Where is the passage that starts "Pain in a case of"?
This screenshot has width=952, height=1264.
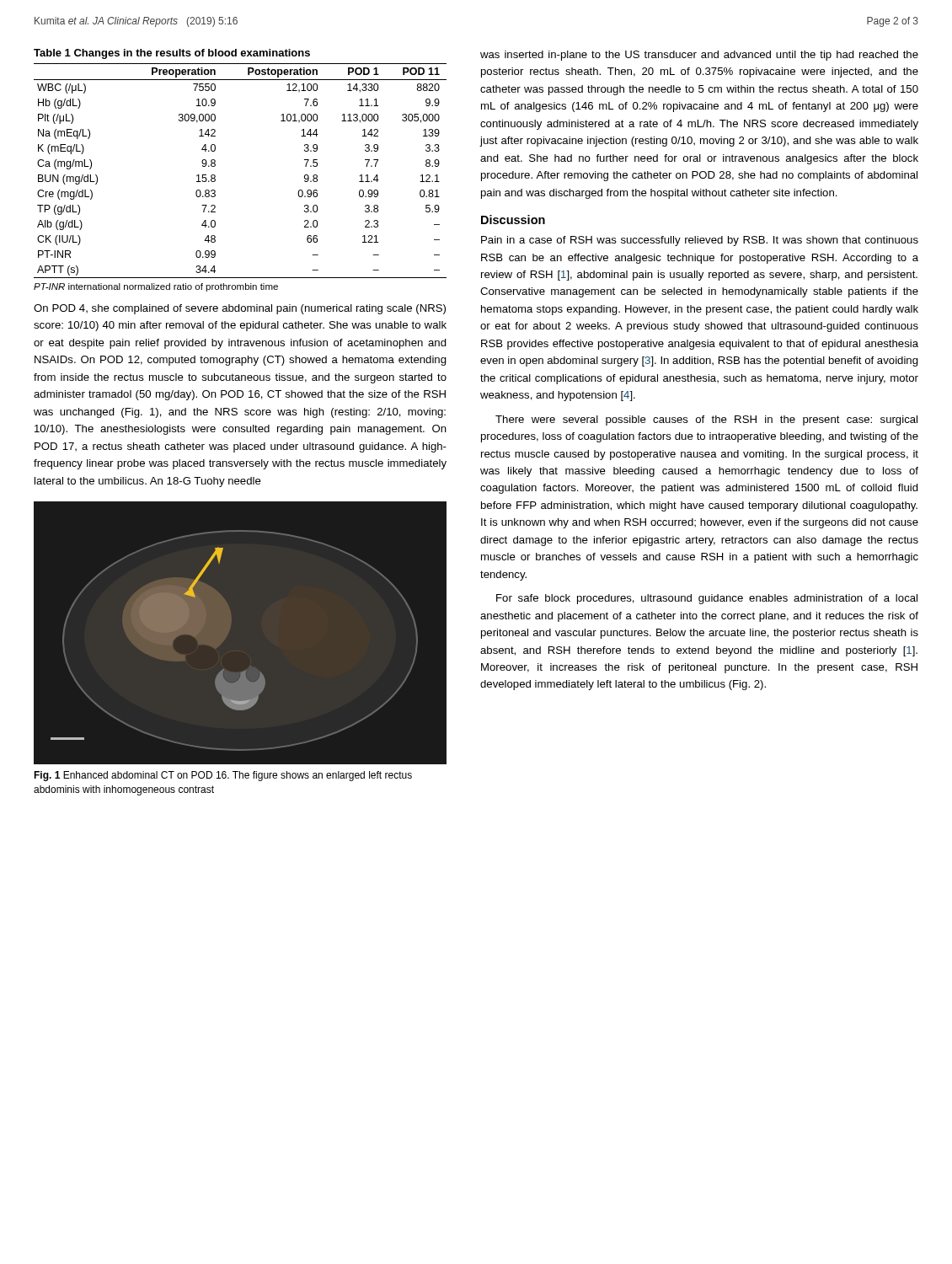699,318
